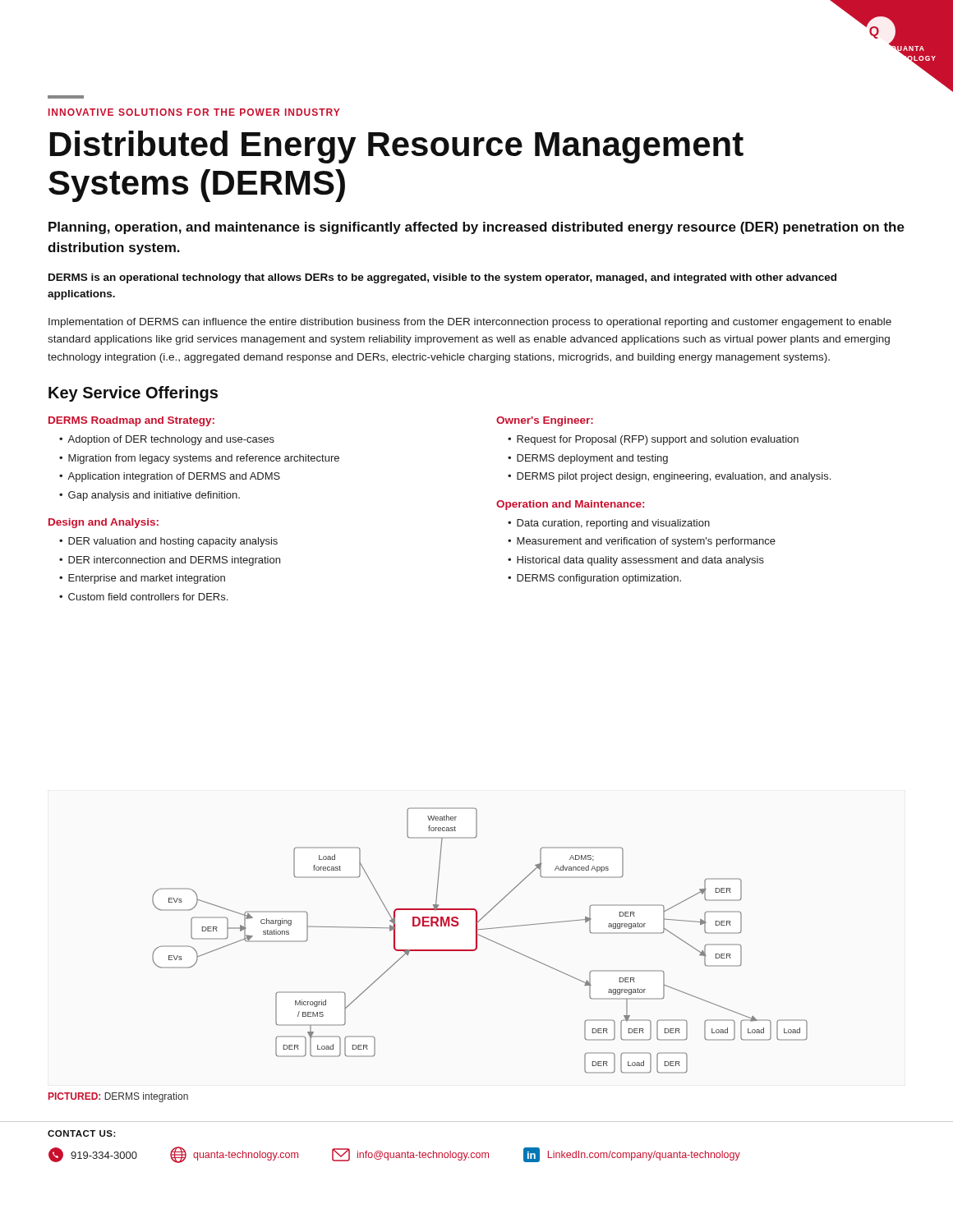Find the text block starting "•Historical data quality assessment and data analysis"
The width and height of the screenshot is (953, 1232).
(636, 560)
